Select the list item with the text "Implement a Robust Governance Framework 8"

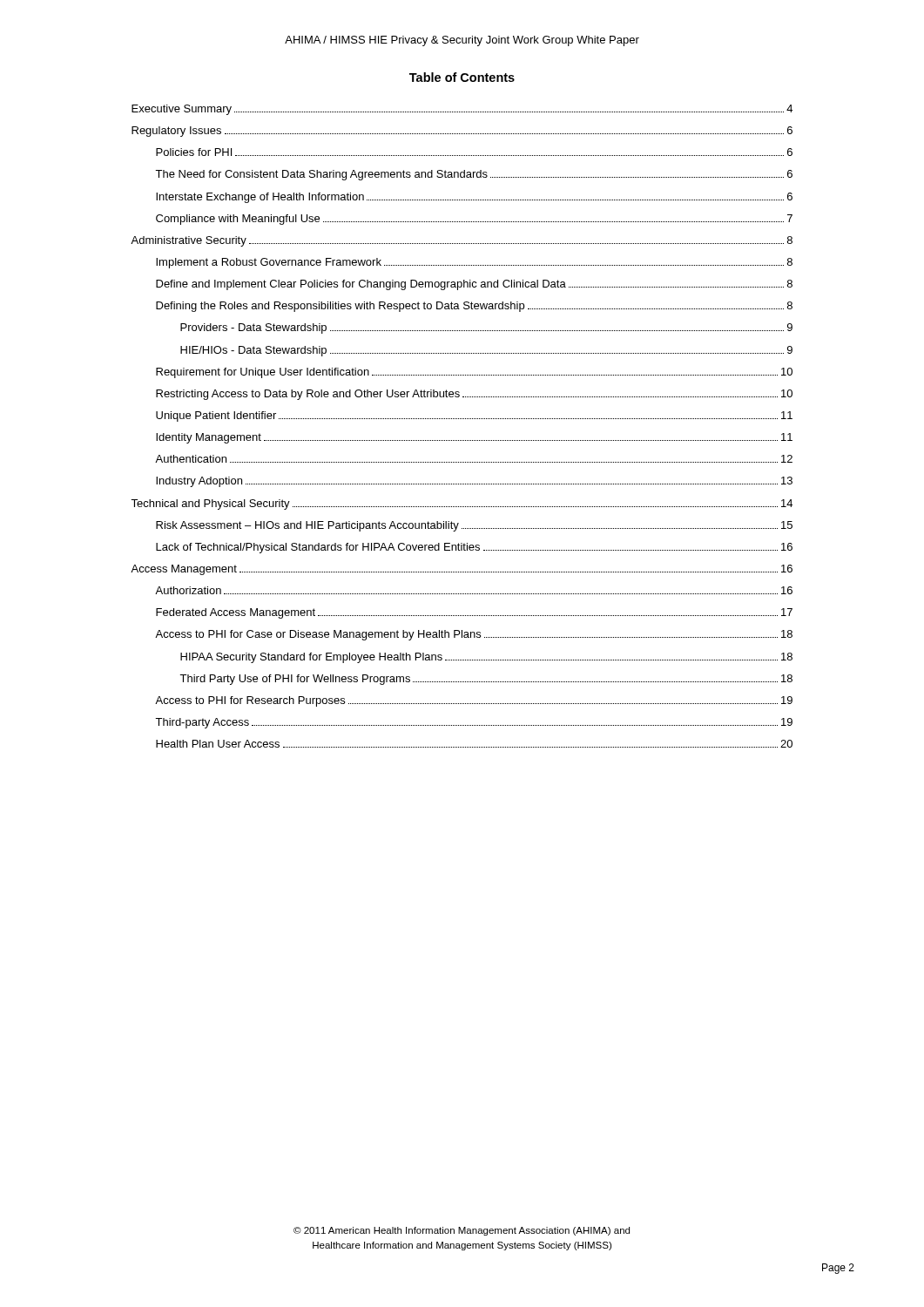click(474, 262)
